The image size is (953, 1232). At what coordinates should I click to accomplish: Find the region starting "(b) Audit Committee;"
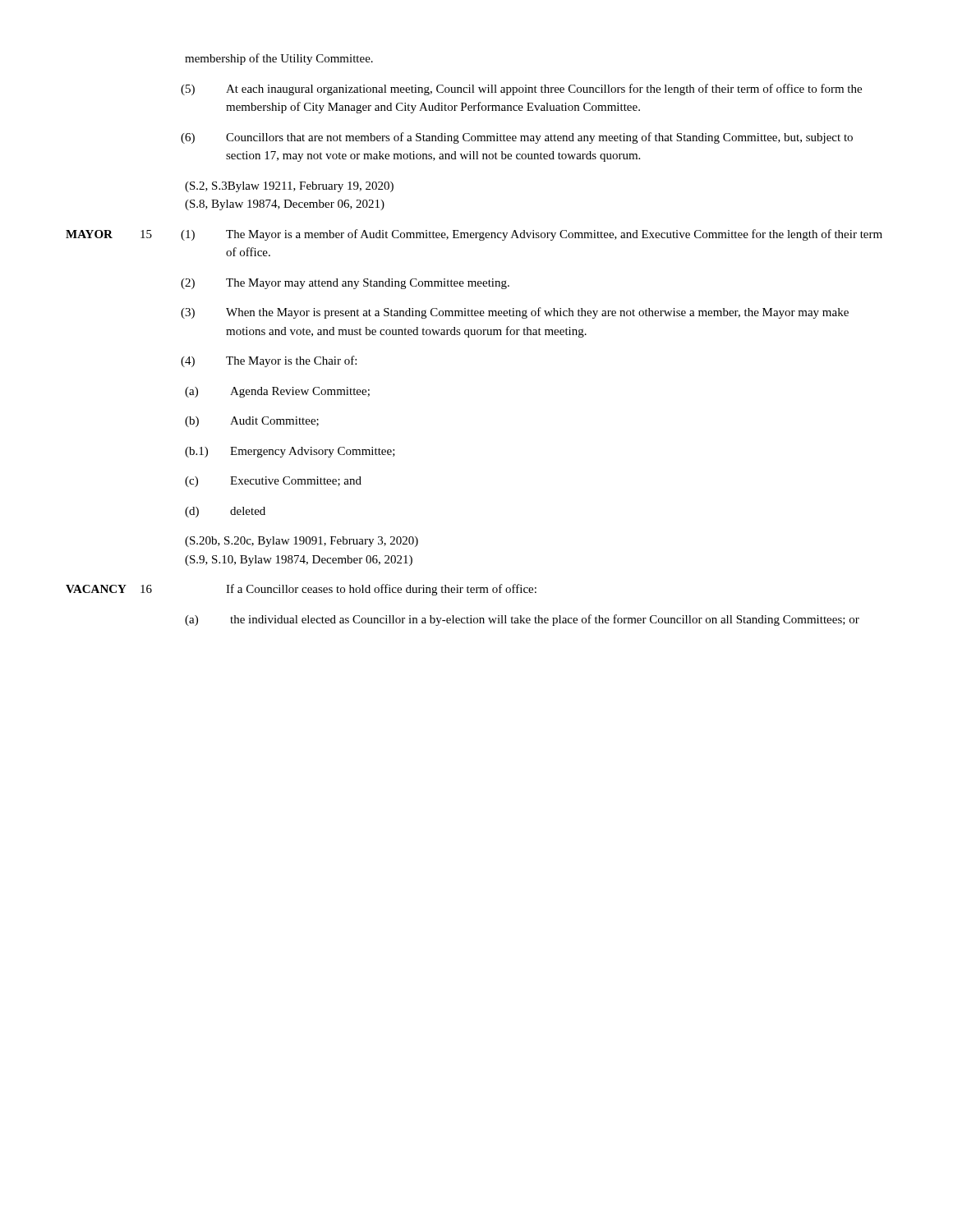pyautogui.click(x=252, y=422)
